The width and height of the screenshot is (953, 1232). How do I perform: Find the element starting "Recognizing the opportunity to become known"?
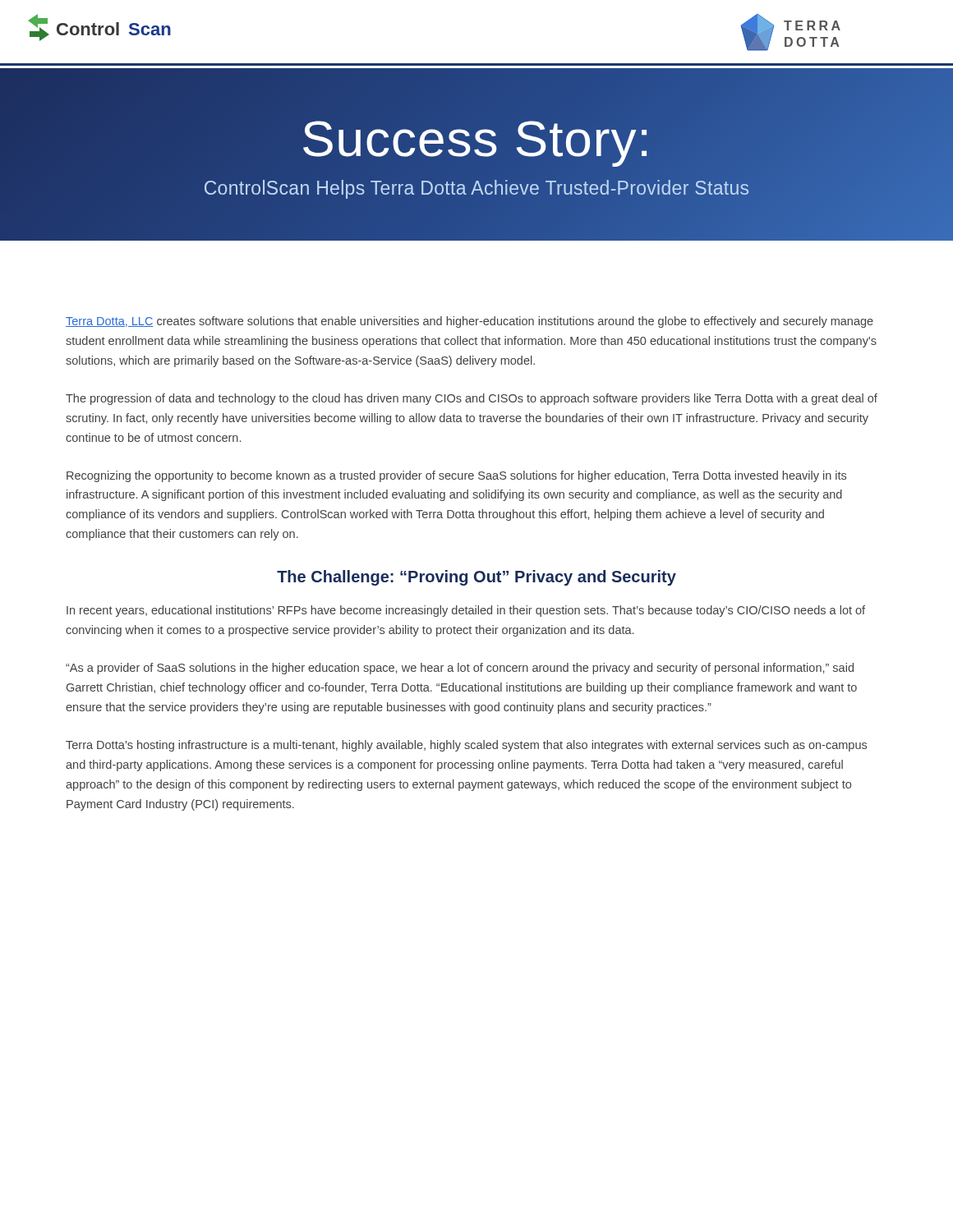[456, 505]
